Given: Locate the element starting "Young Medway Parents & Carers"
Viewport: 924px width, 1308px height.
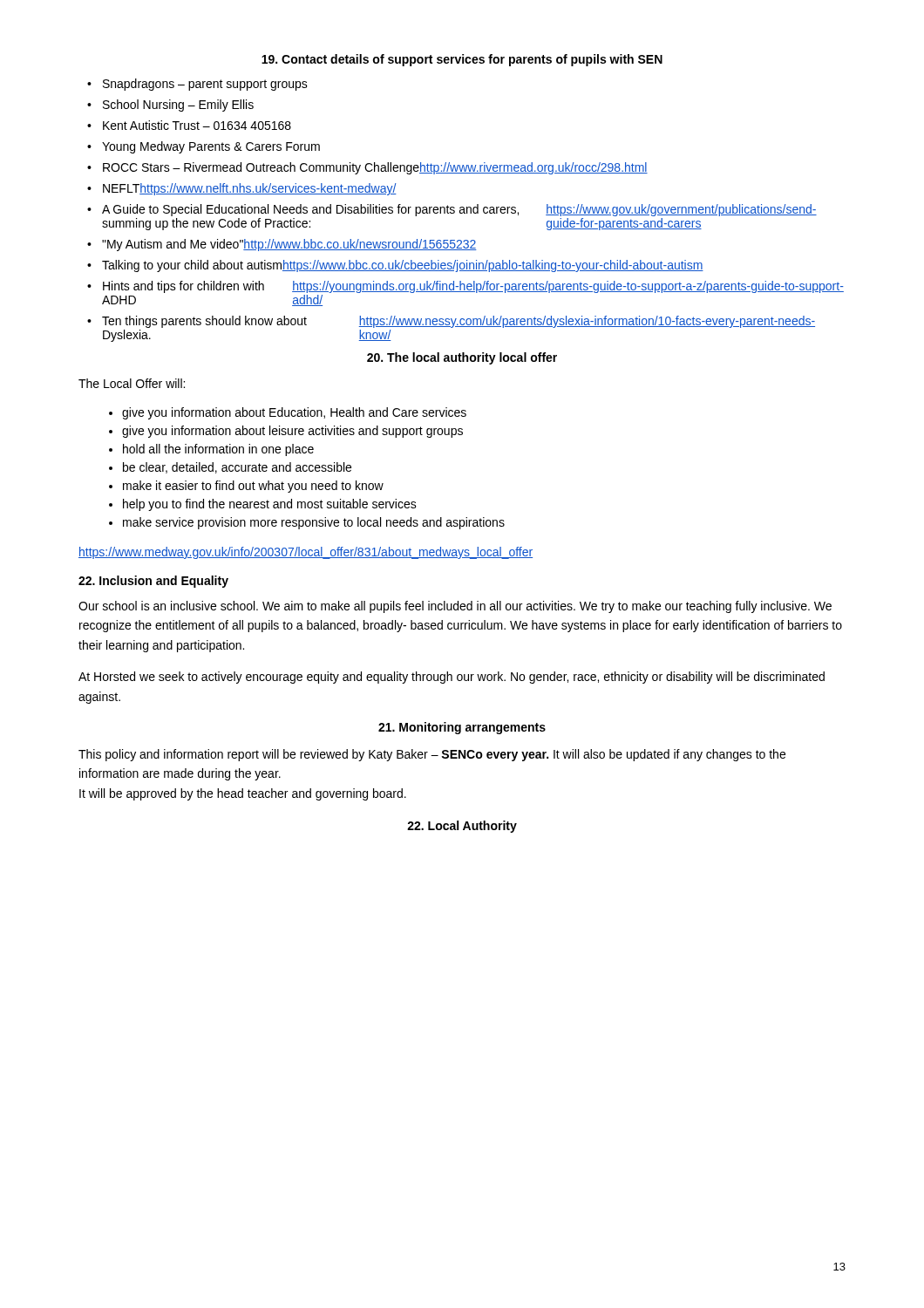Looking at the screenshot, I should point(204,147).
